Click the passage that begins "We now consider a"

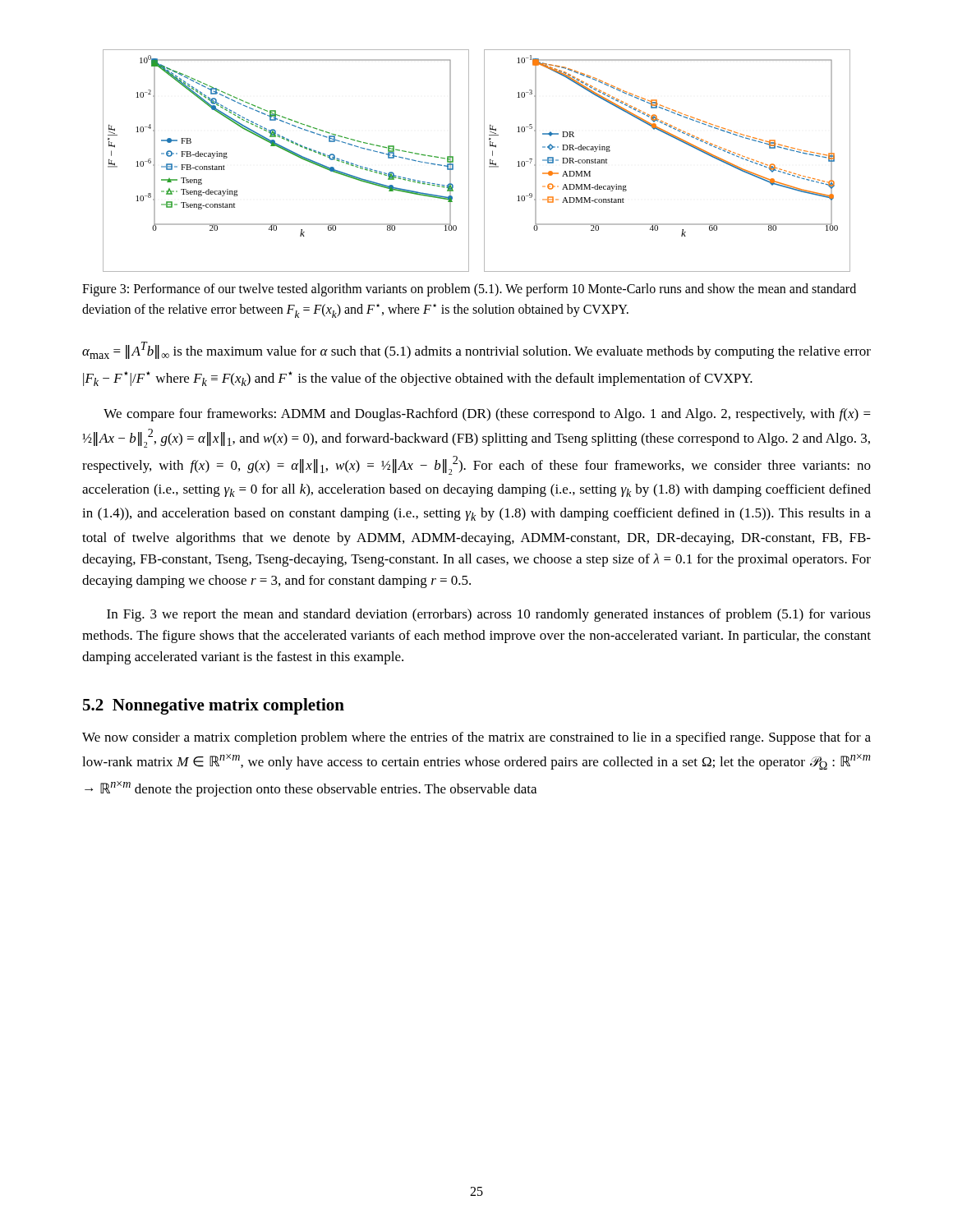(x=476, y=763)
